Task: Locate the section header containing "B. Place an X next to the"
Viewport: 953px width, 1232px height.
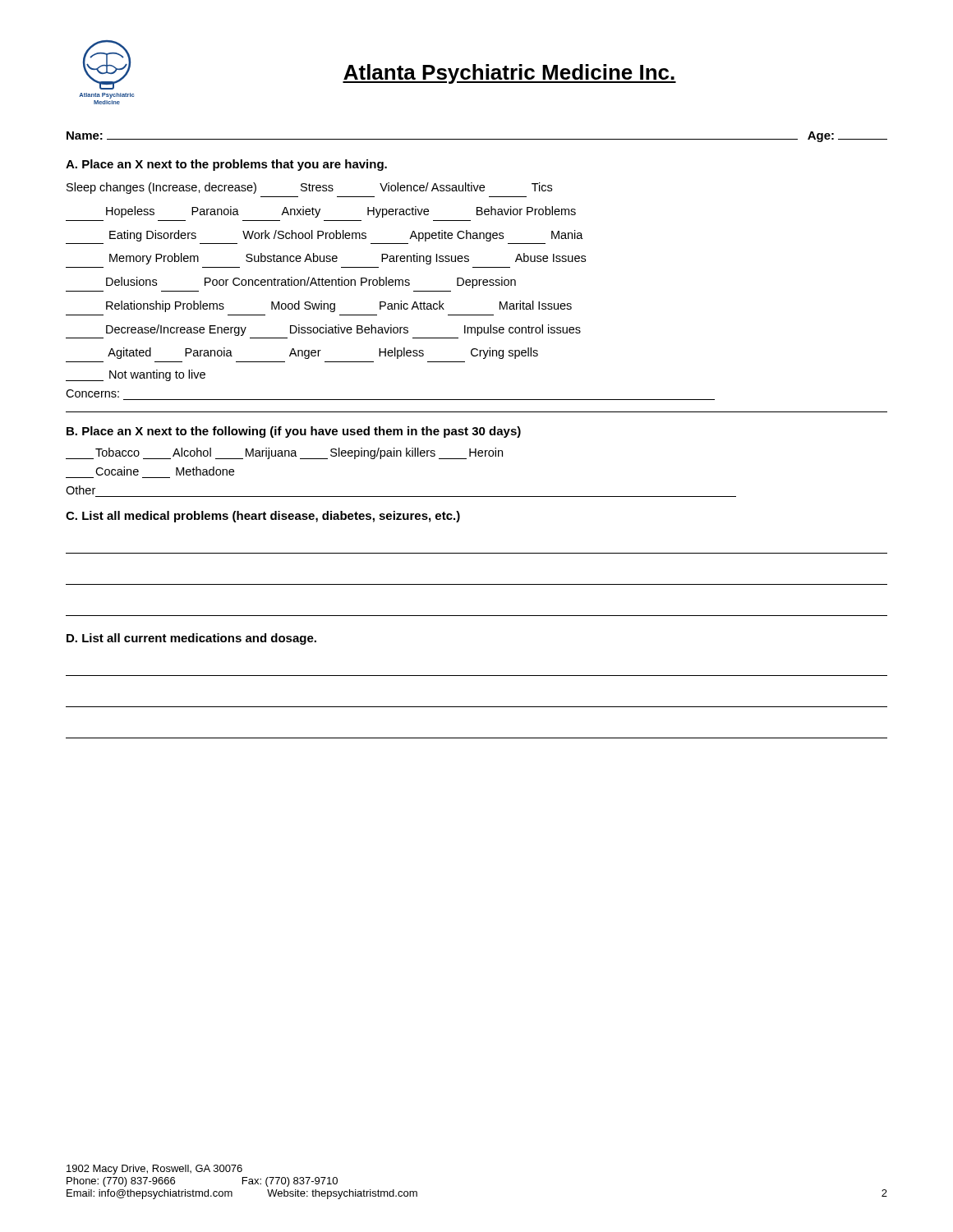Action: tap(293, 431)
